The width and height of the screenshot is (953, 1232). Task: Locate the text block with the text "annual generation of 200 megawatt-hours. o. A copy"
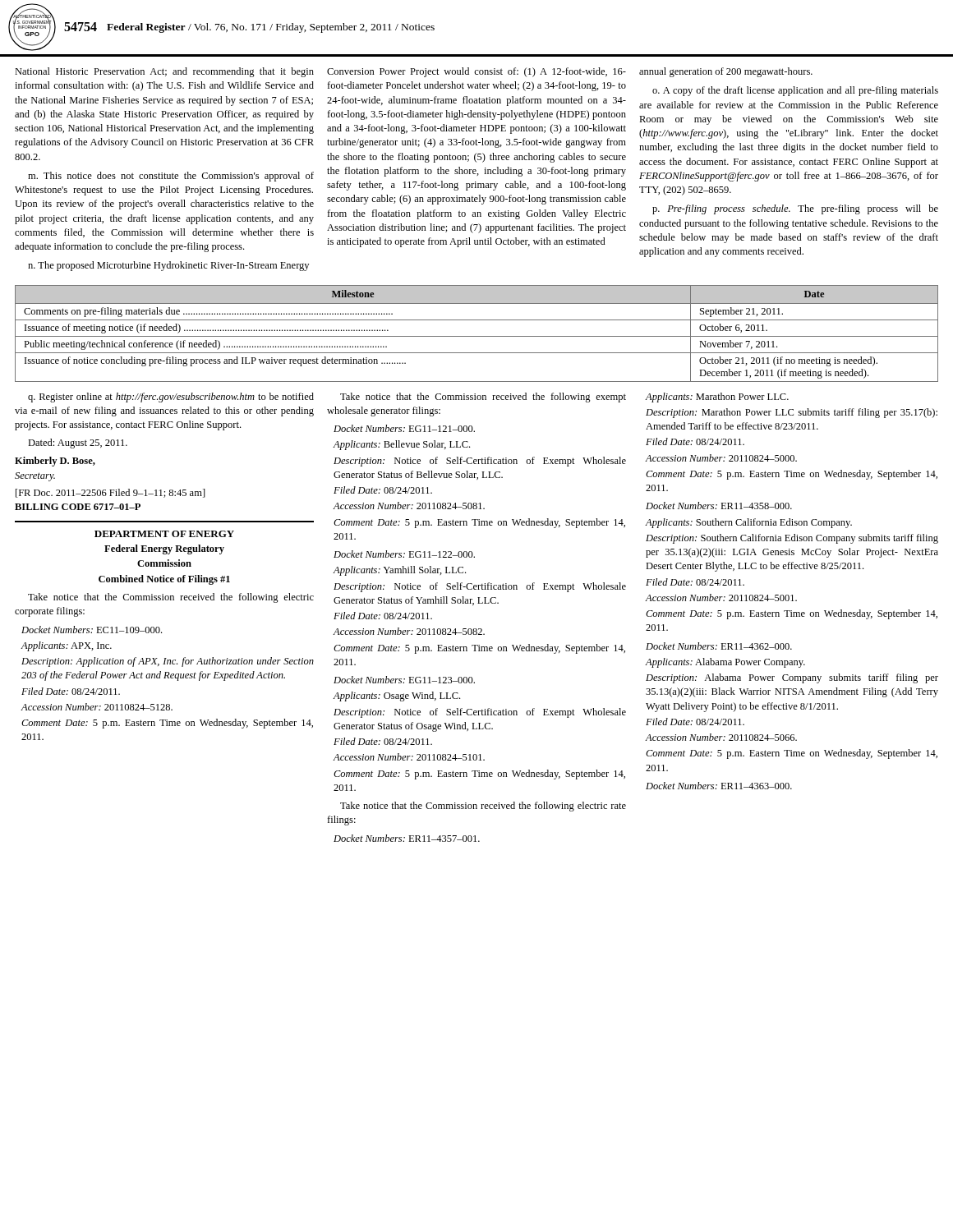(789, 162)
